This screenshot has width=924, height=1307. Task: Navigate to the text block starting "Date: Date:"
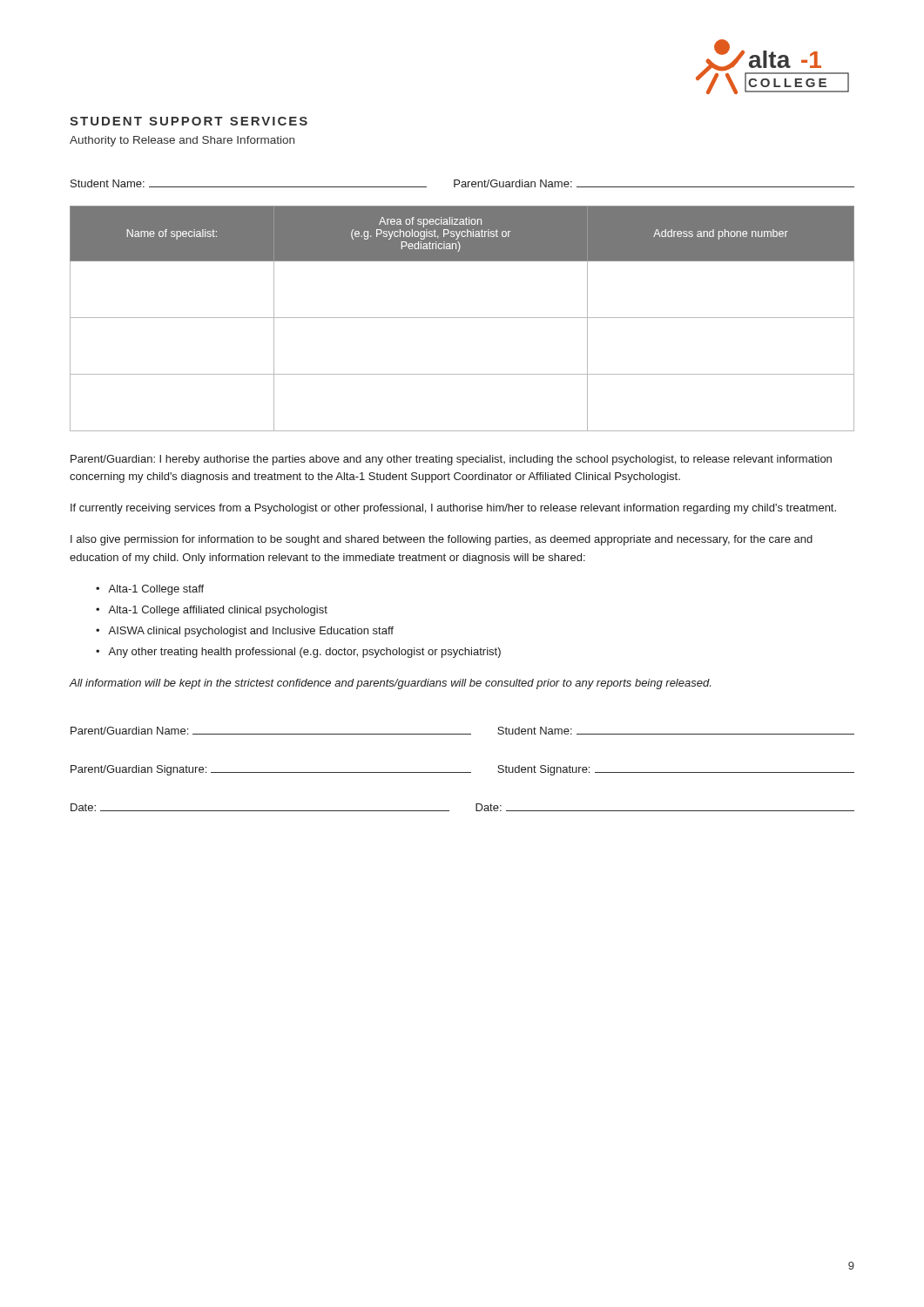click(82, 807)
